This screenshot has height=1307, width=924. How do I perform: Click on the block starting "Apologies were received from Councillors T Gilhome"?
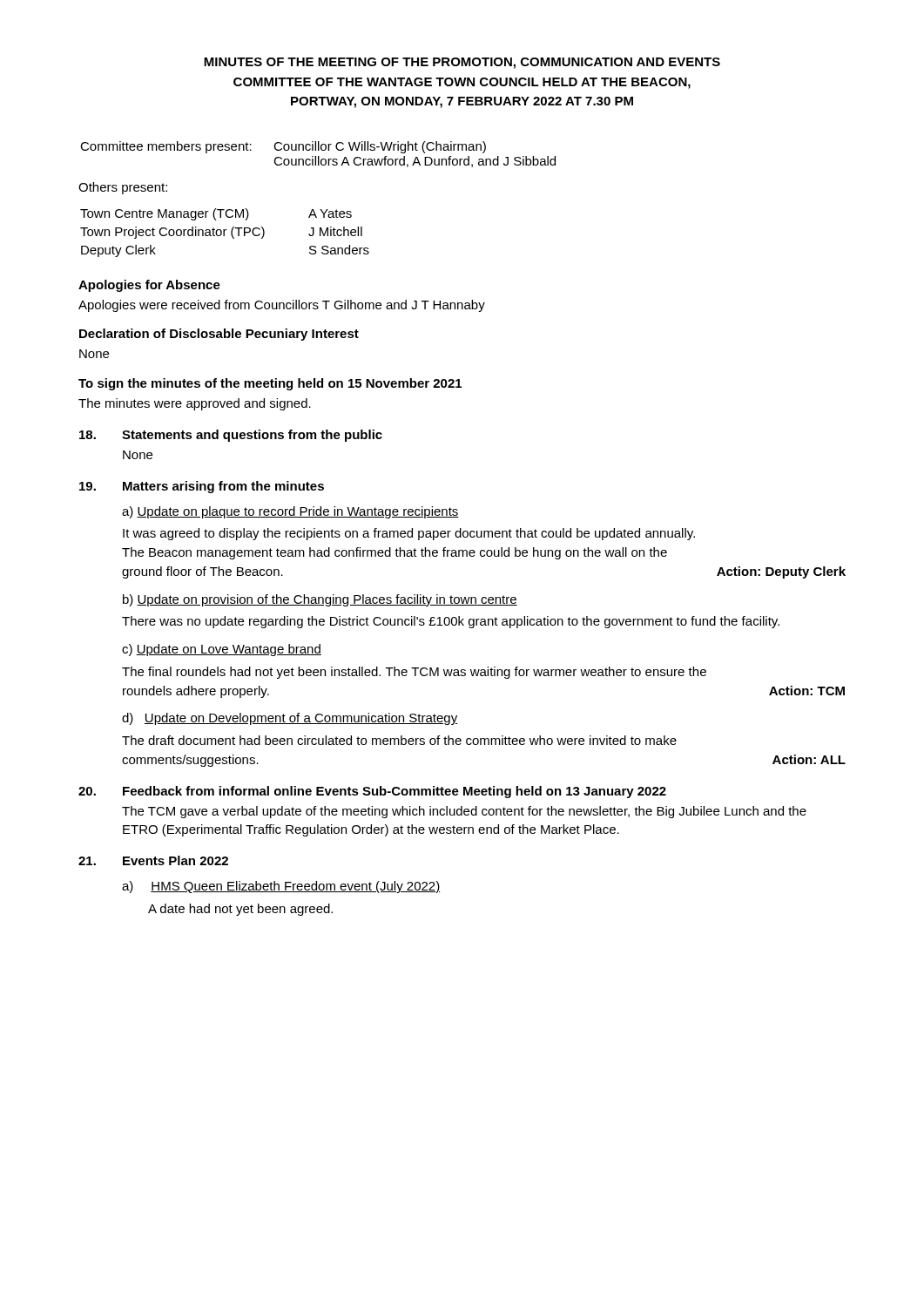282,304
